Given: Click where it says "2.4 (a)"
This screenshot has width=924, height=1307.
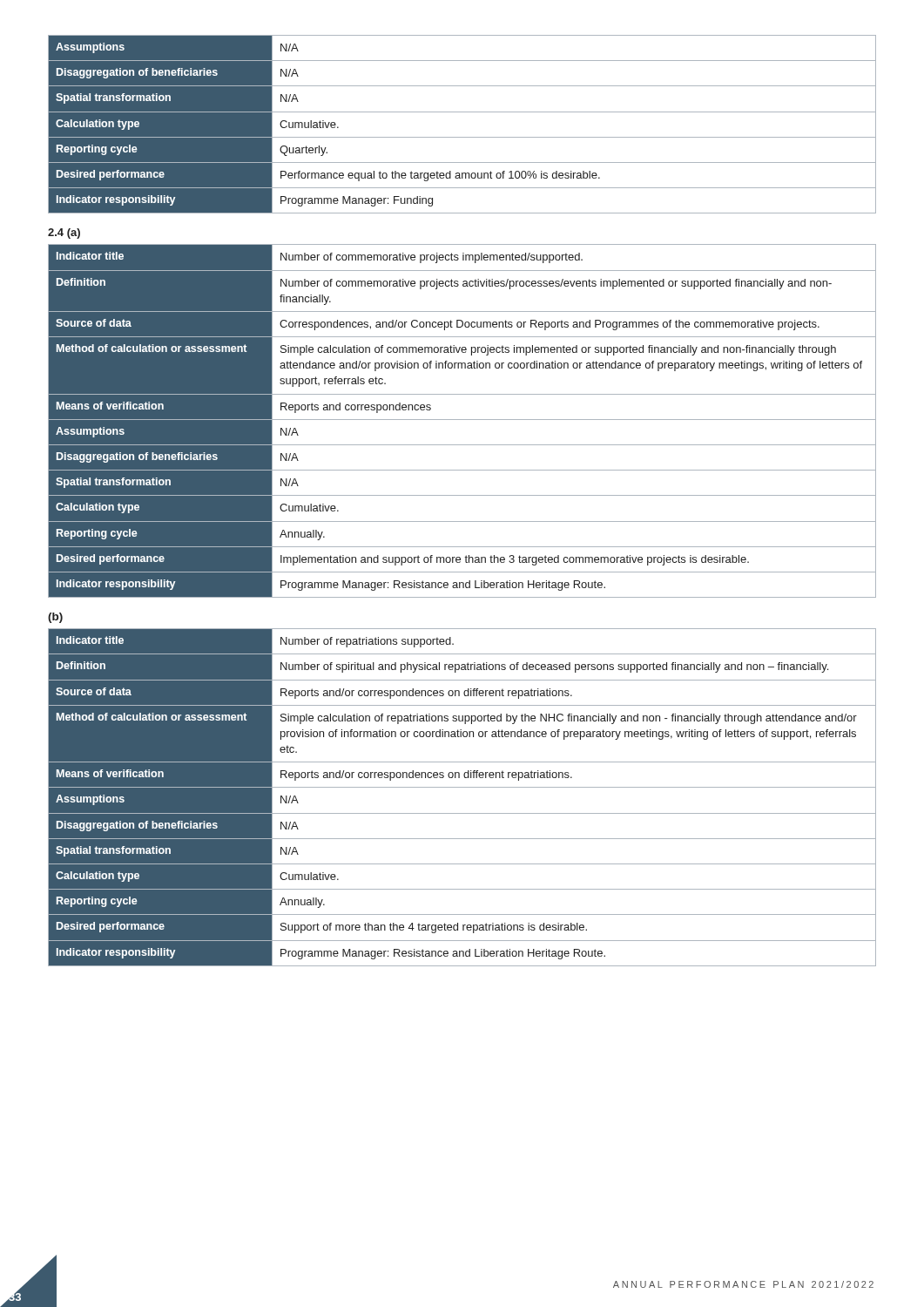Looking at the screenshot, I should 64,233.
